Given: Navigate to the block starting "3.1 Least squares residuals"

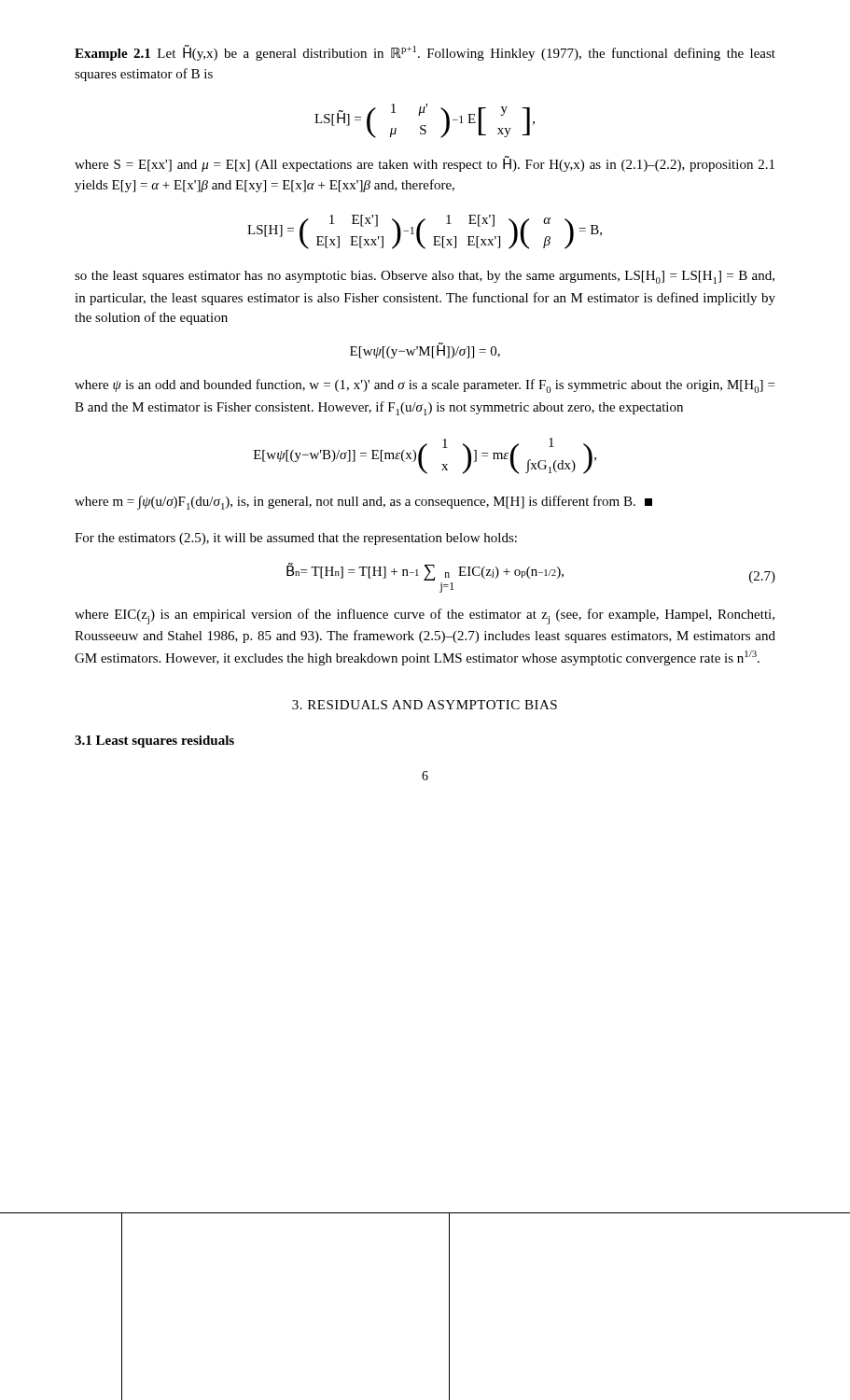Looking at the screenshot, I should coord(154,740).
